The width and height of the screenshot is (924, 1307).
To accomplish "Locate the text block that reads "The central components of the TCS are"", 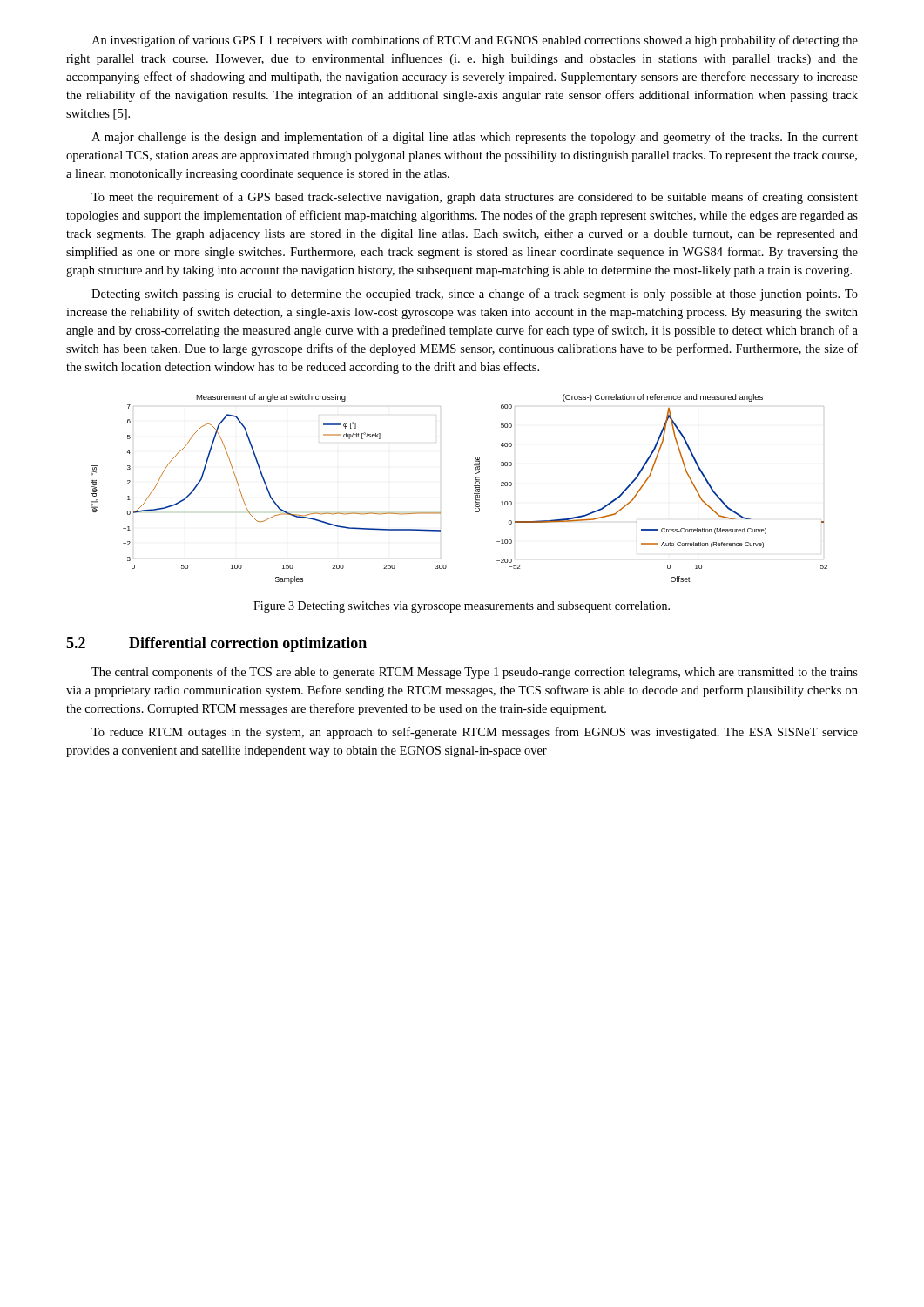I will (462, 711).
